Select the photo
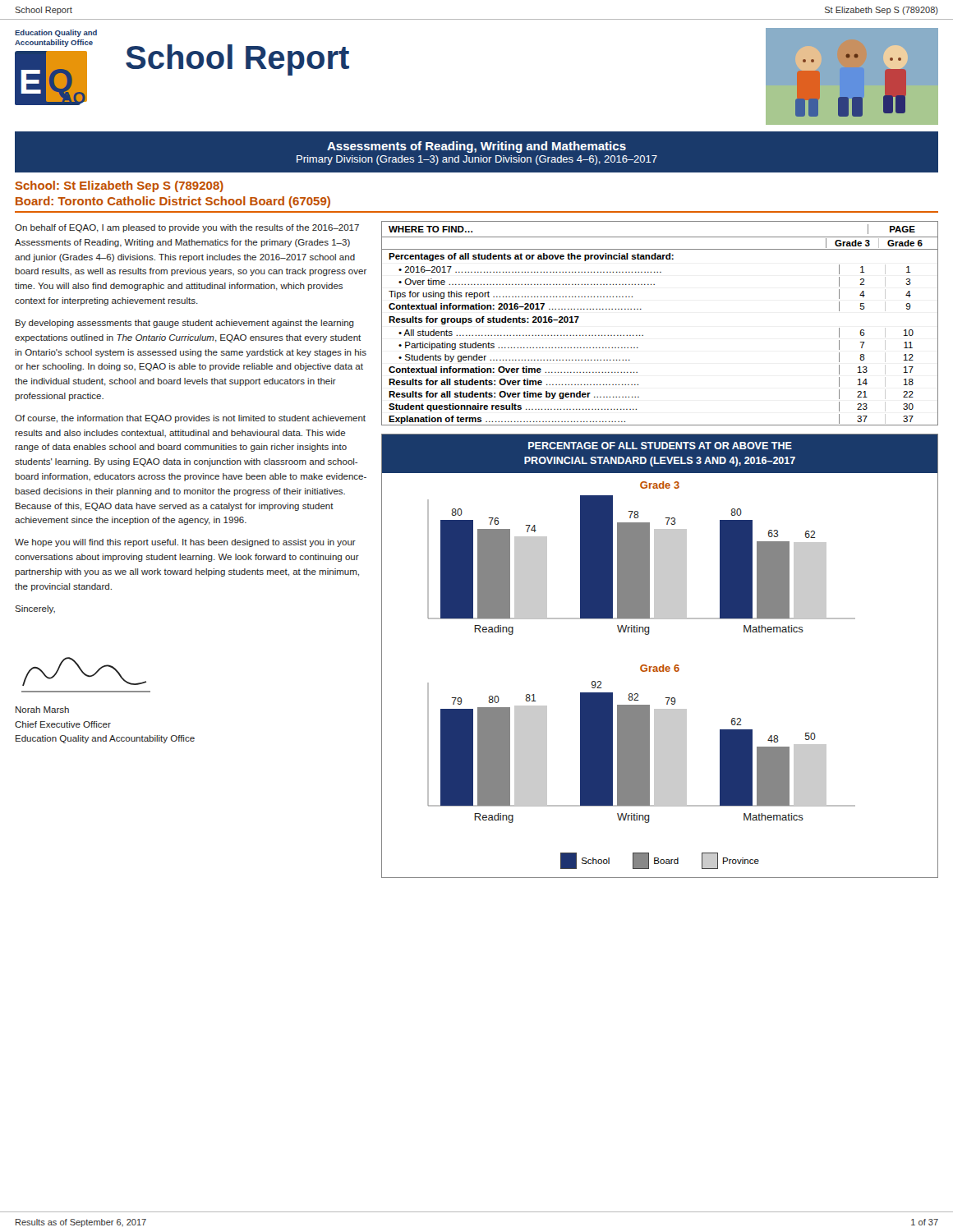Image resolution: width=953 pixels, height=1232 pixels. click(852, 76)
